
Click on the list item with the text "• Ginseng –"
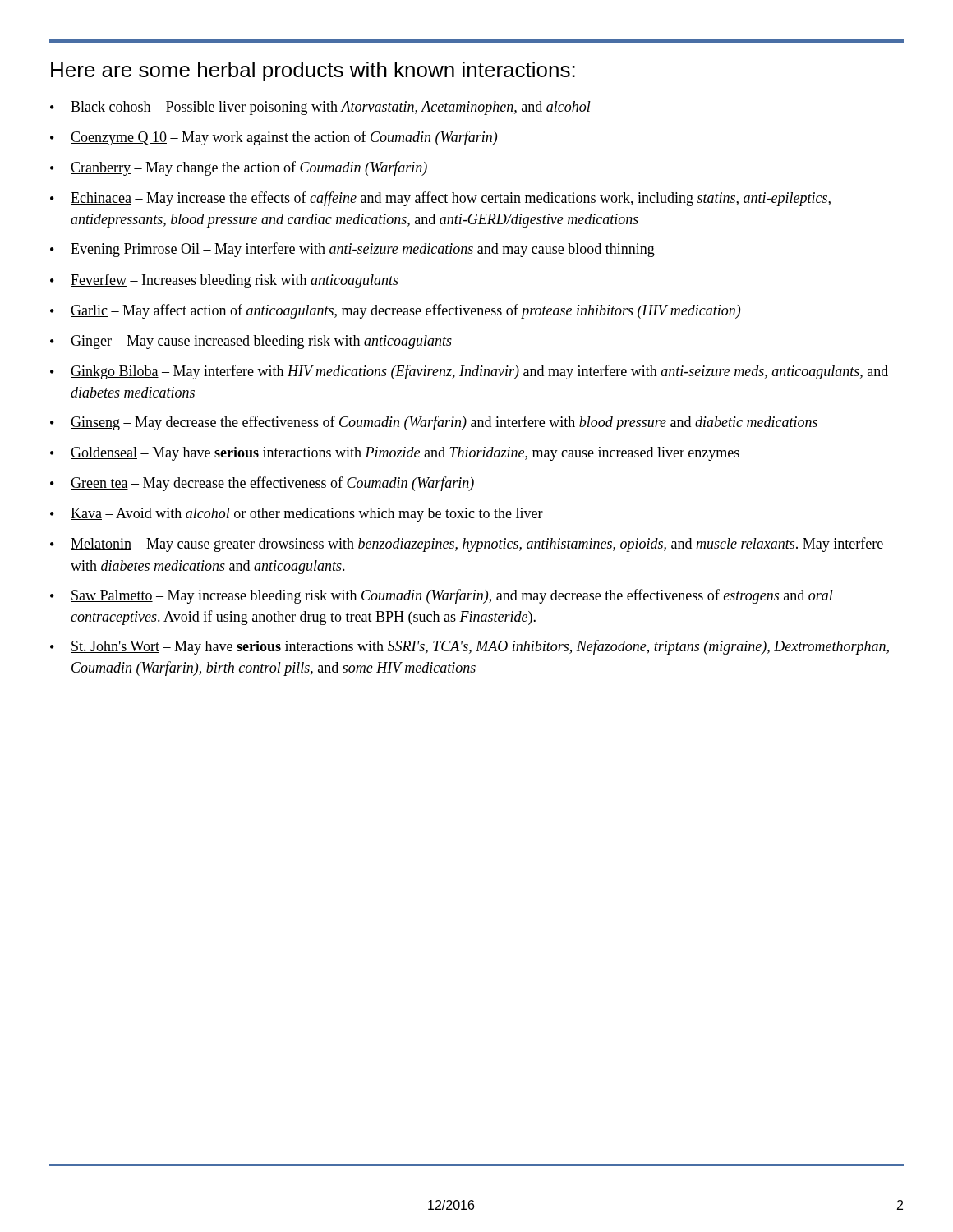[476, 423]
